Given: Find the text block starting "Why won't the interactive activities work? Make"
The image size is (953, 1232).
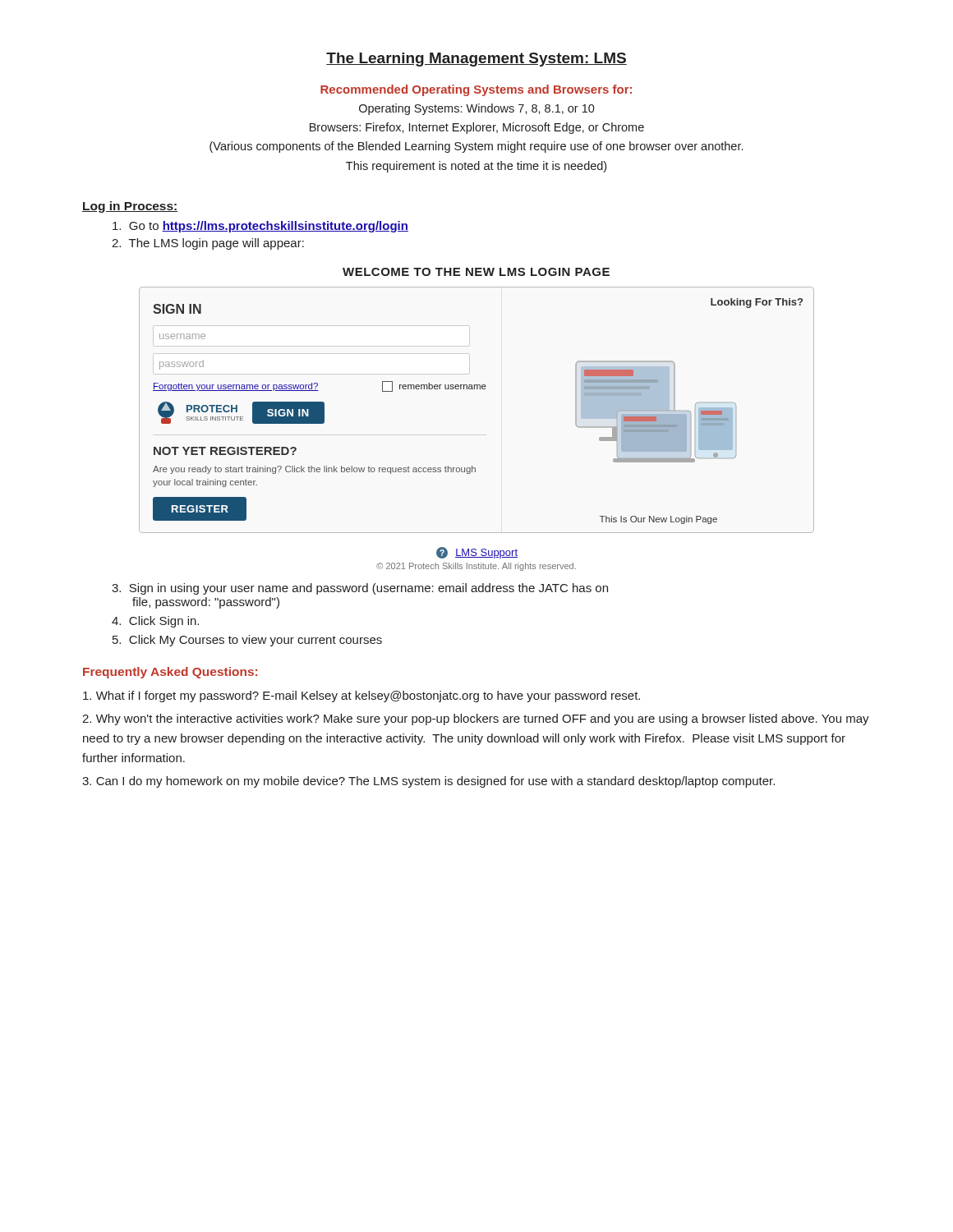Looking at the screenshot, I should point(475,738).
